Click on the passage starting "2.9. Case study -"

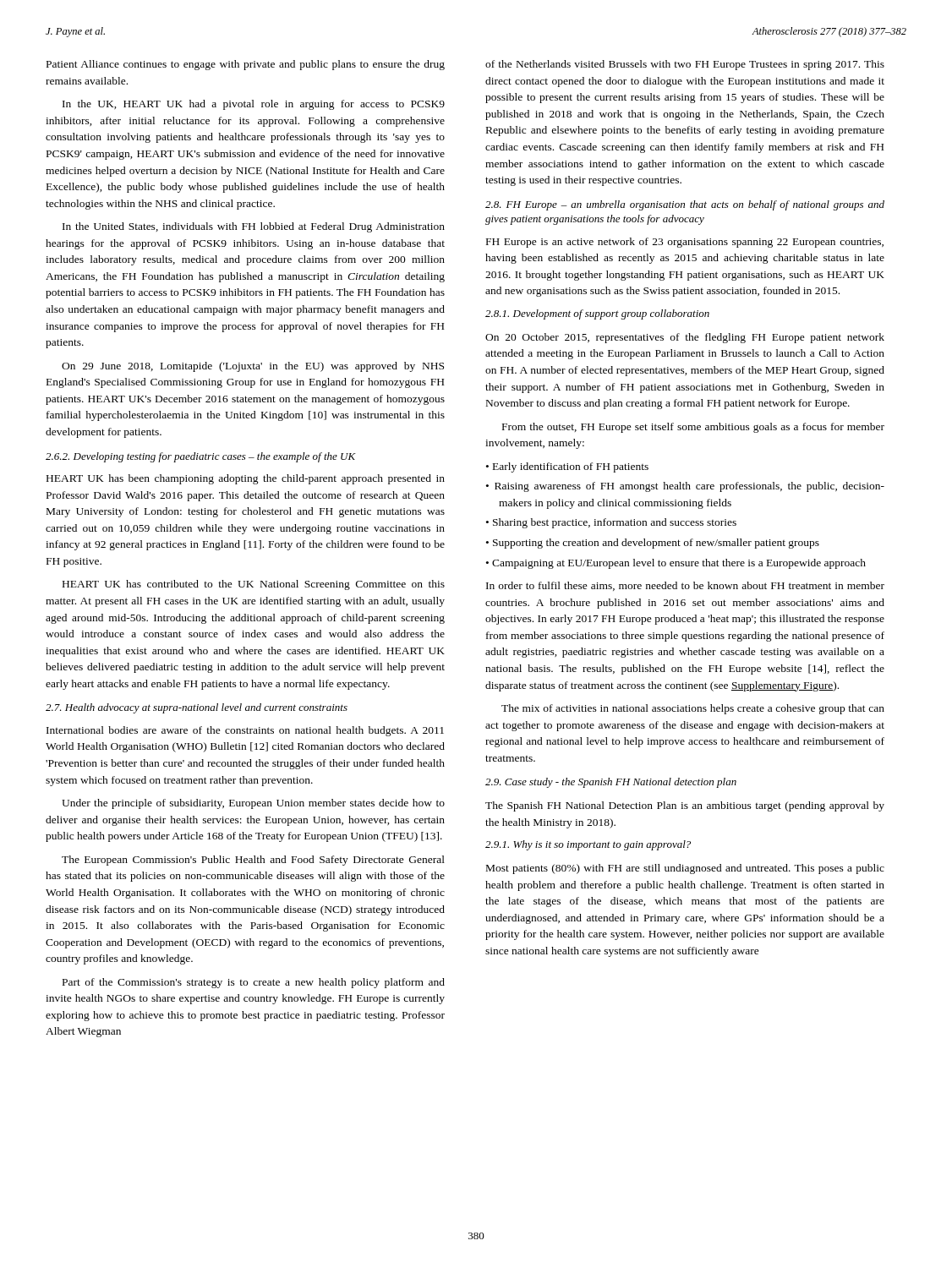[x=685, y=783]
